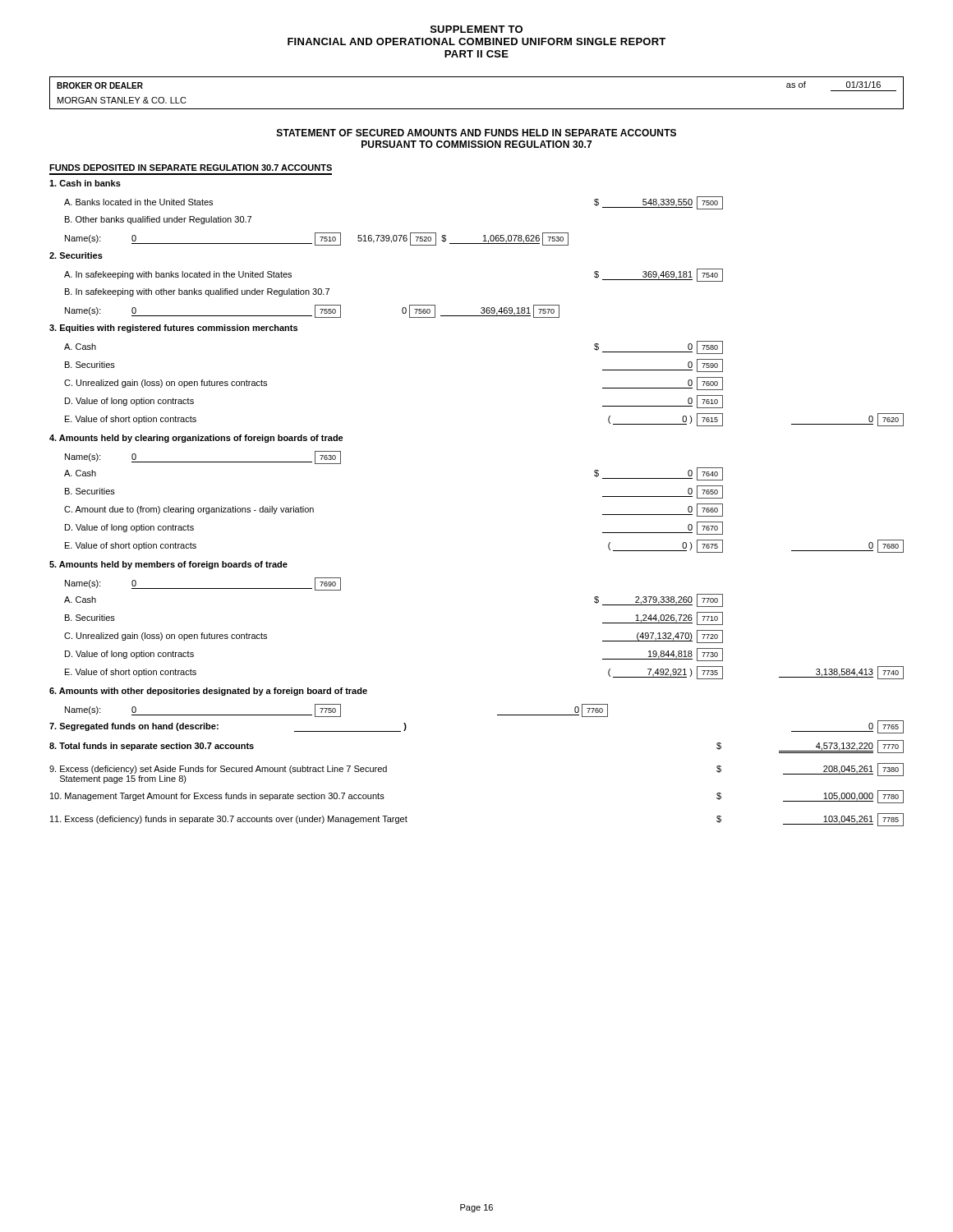953x1232 pixels.
Task: Find the text block starting "Amounts held by clearing"
Action: [196, 439]
